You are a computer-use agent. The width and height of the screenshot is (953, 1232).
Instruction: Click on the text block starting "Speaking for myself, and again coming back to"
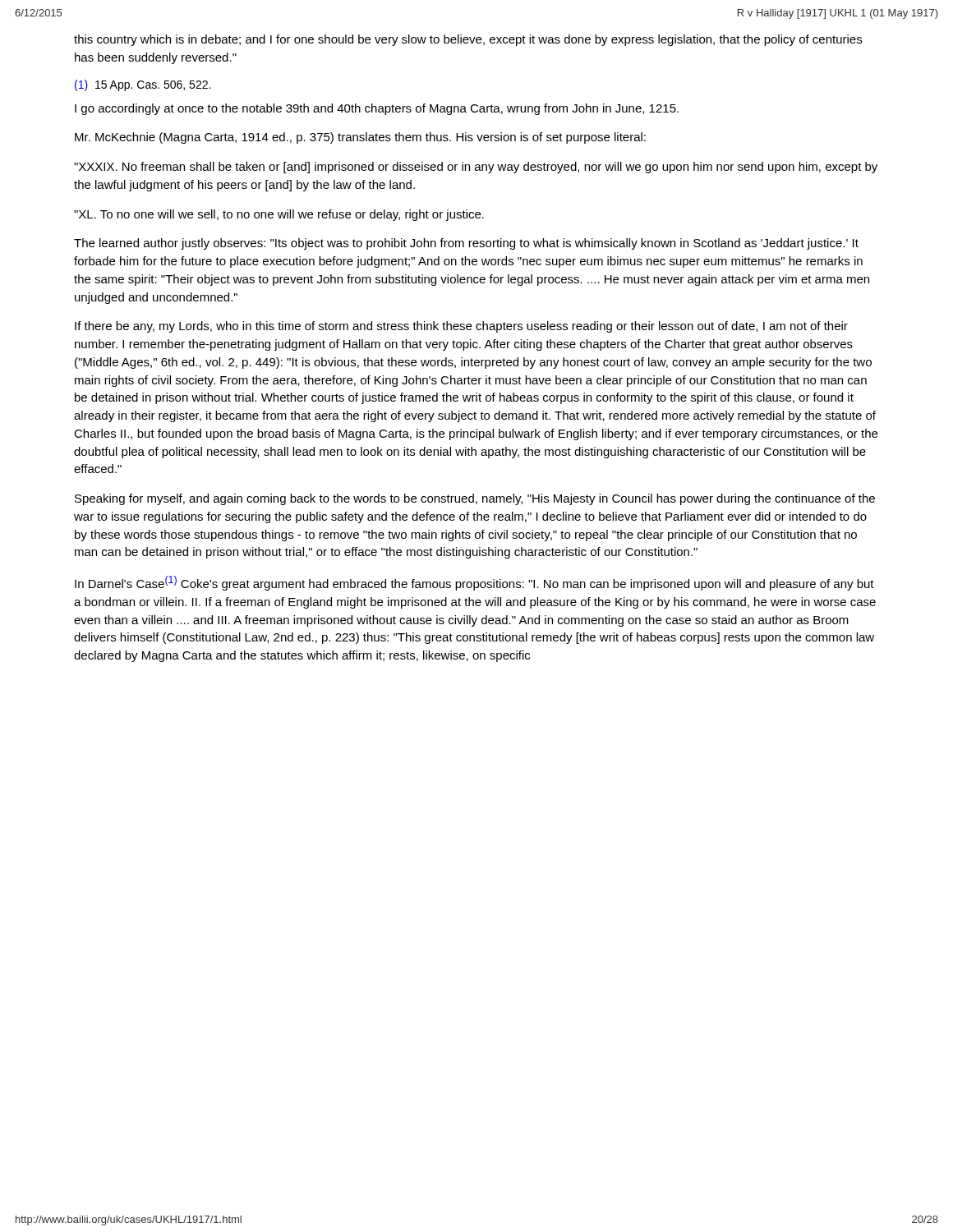tap(475, 525)
